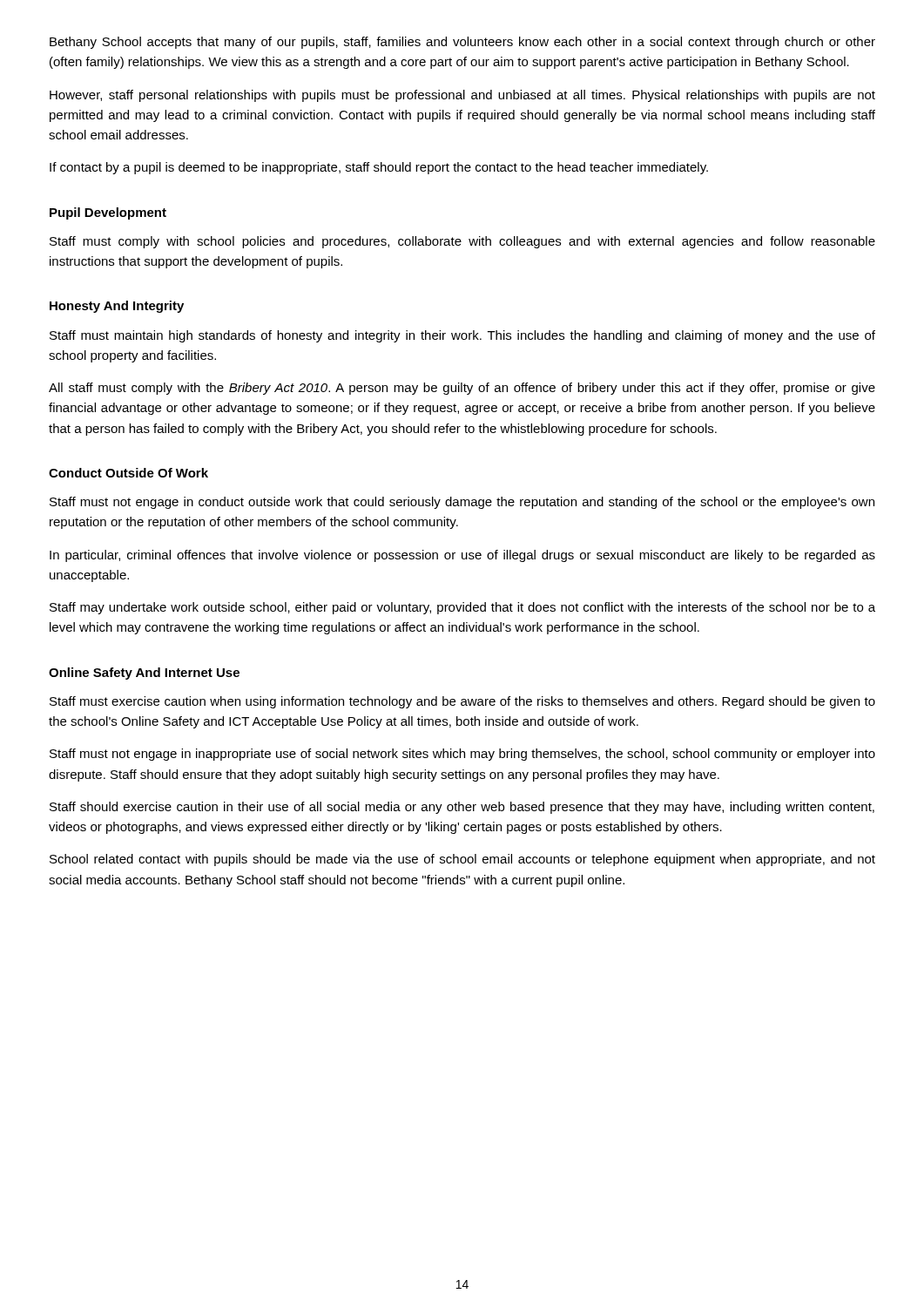
Task: Click the passage that begins "Staff should exercise caution in their"
Action: click(x=462, y=816)
